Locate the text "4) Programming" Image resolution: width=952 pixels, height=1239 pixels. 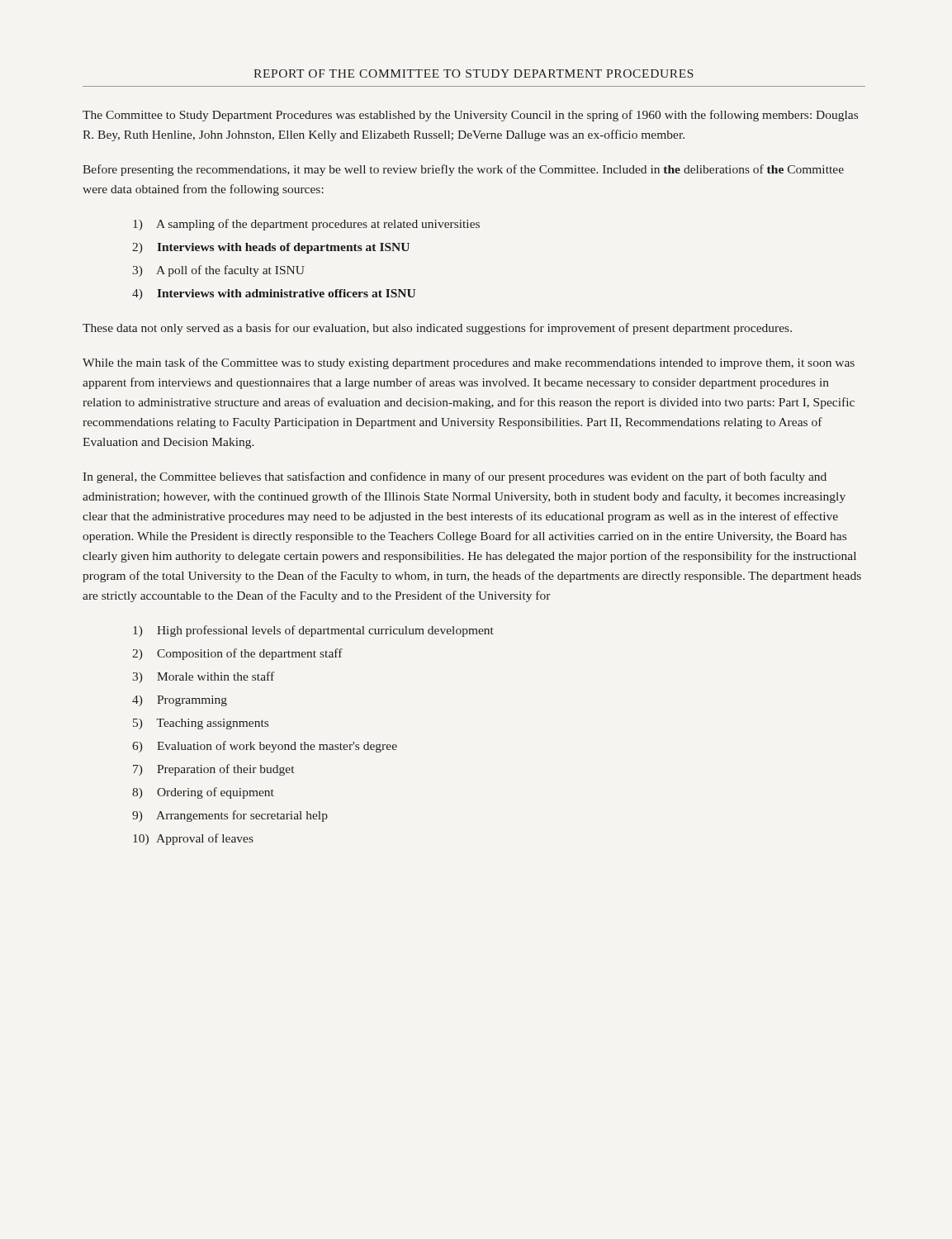click(x=180, y=700)
